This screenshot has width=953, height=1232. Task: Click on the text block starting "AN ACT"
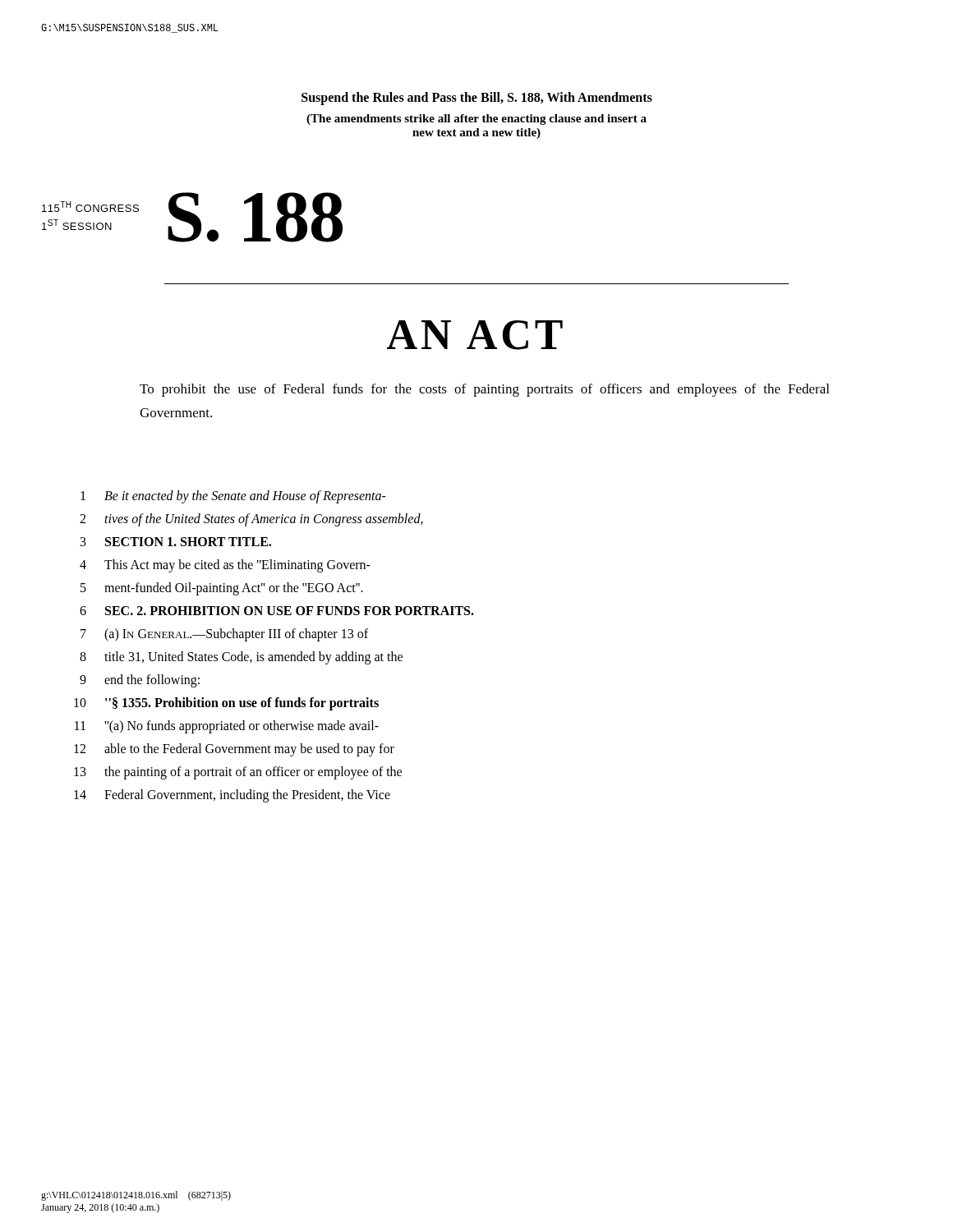[476, 335]
